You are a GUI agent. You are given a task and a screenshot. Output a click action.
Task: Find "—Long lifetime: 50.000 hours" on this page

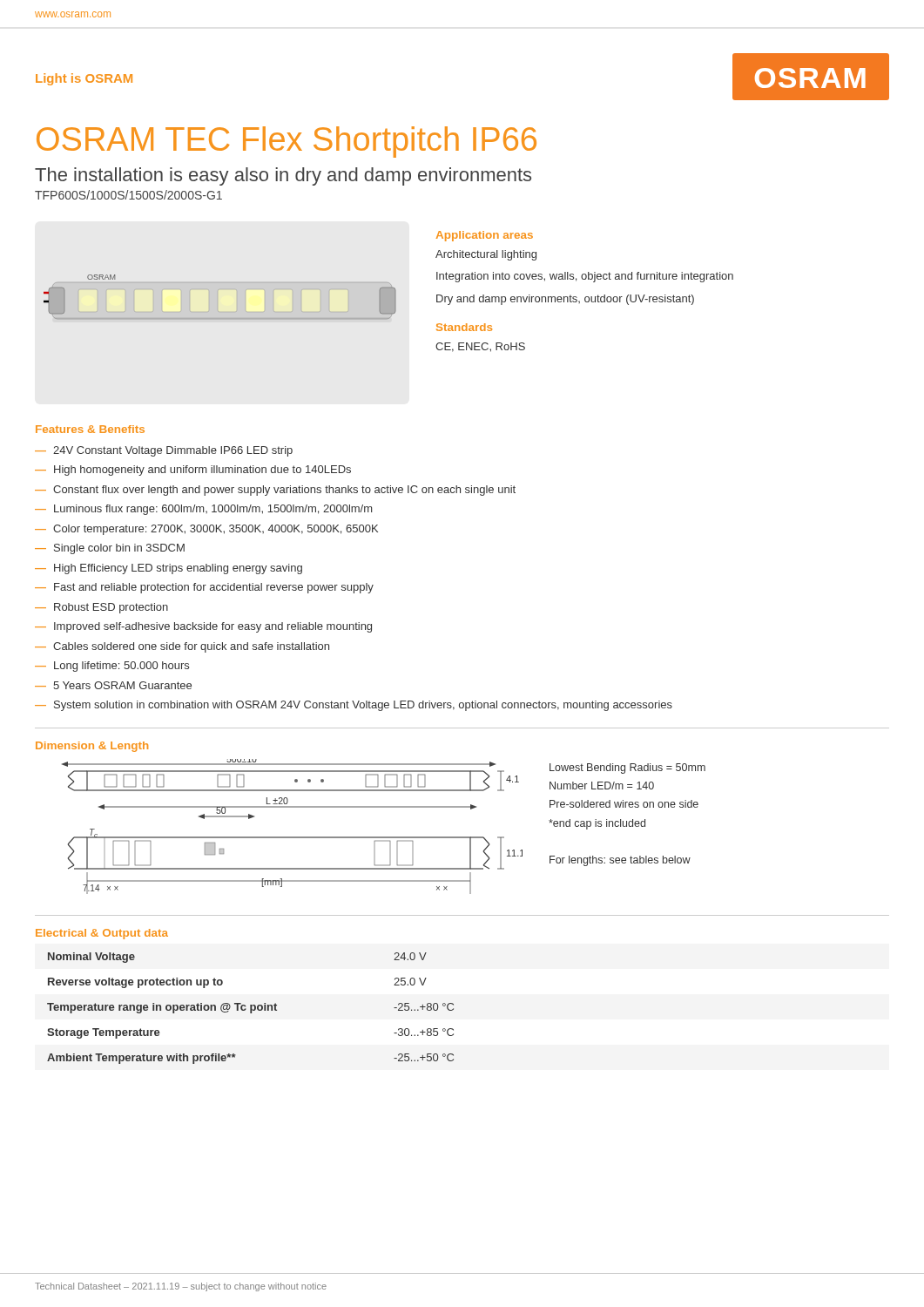coord(112,666)
